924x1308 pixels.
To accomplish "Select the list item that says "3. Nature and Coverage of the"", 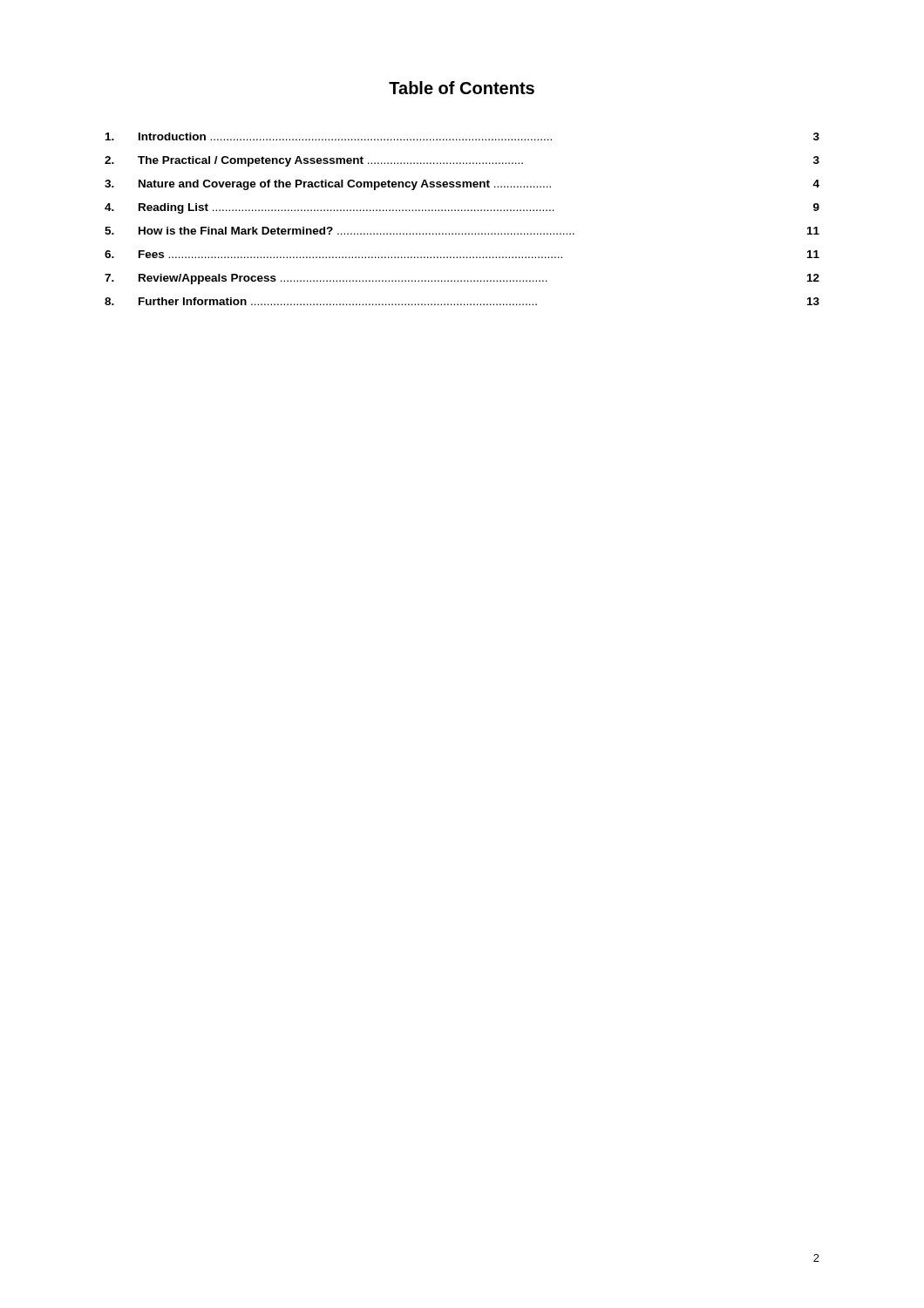I will coord(462,184).
